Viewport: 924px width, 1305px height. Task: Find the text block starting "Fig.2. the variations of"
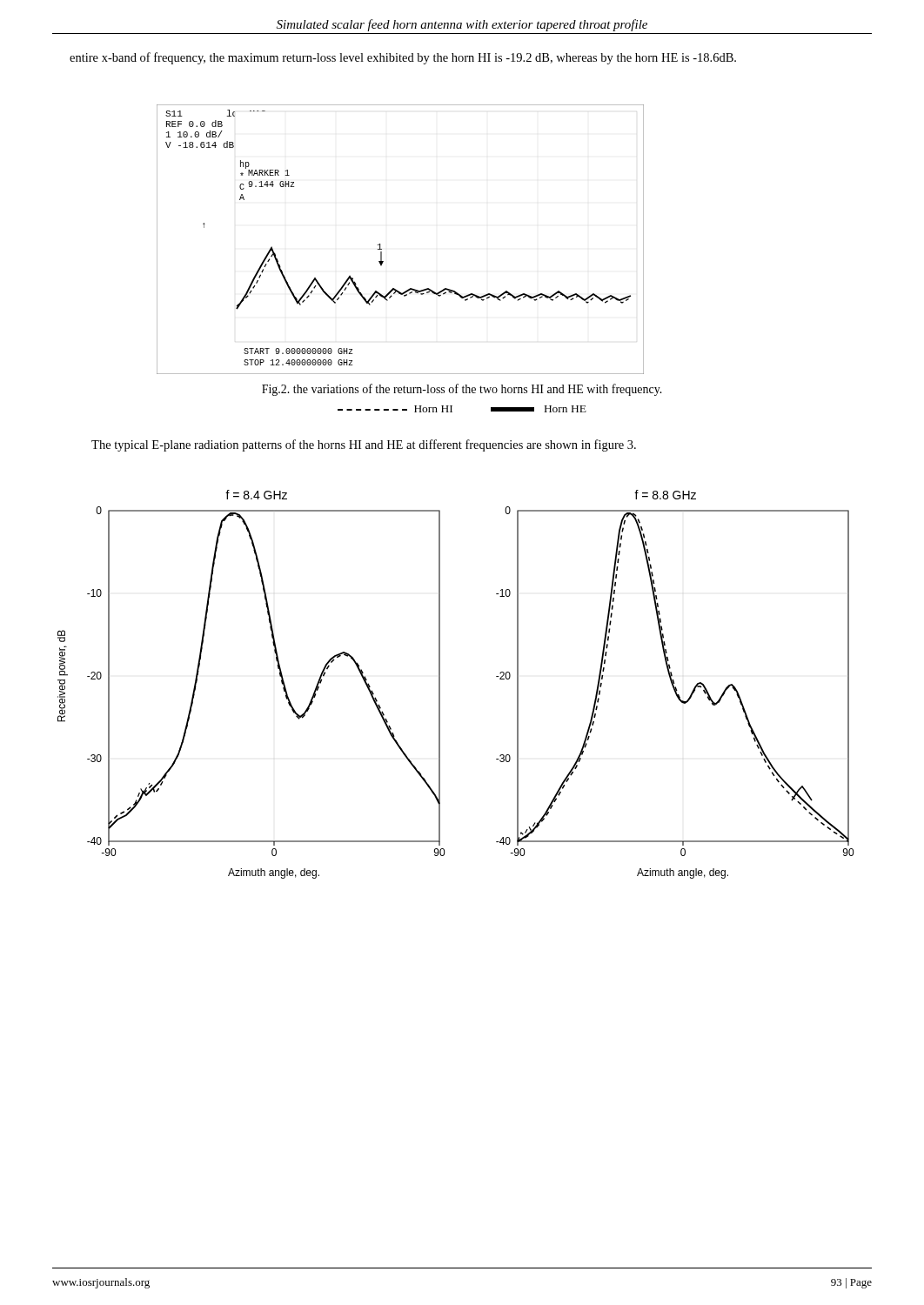tap(462, 389)
